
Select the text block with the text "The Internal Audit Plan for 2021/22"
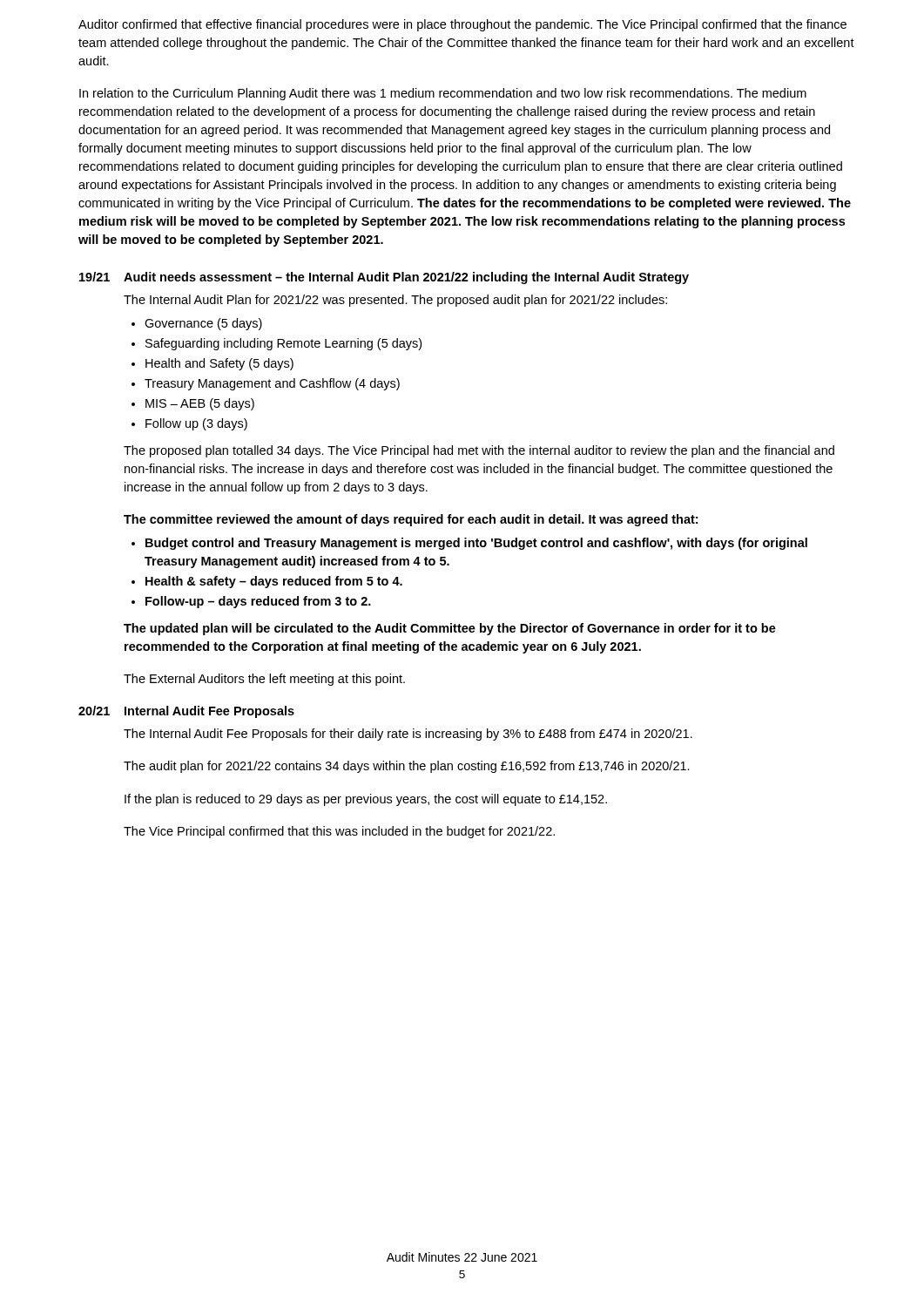coord(396,300)
